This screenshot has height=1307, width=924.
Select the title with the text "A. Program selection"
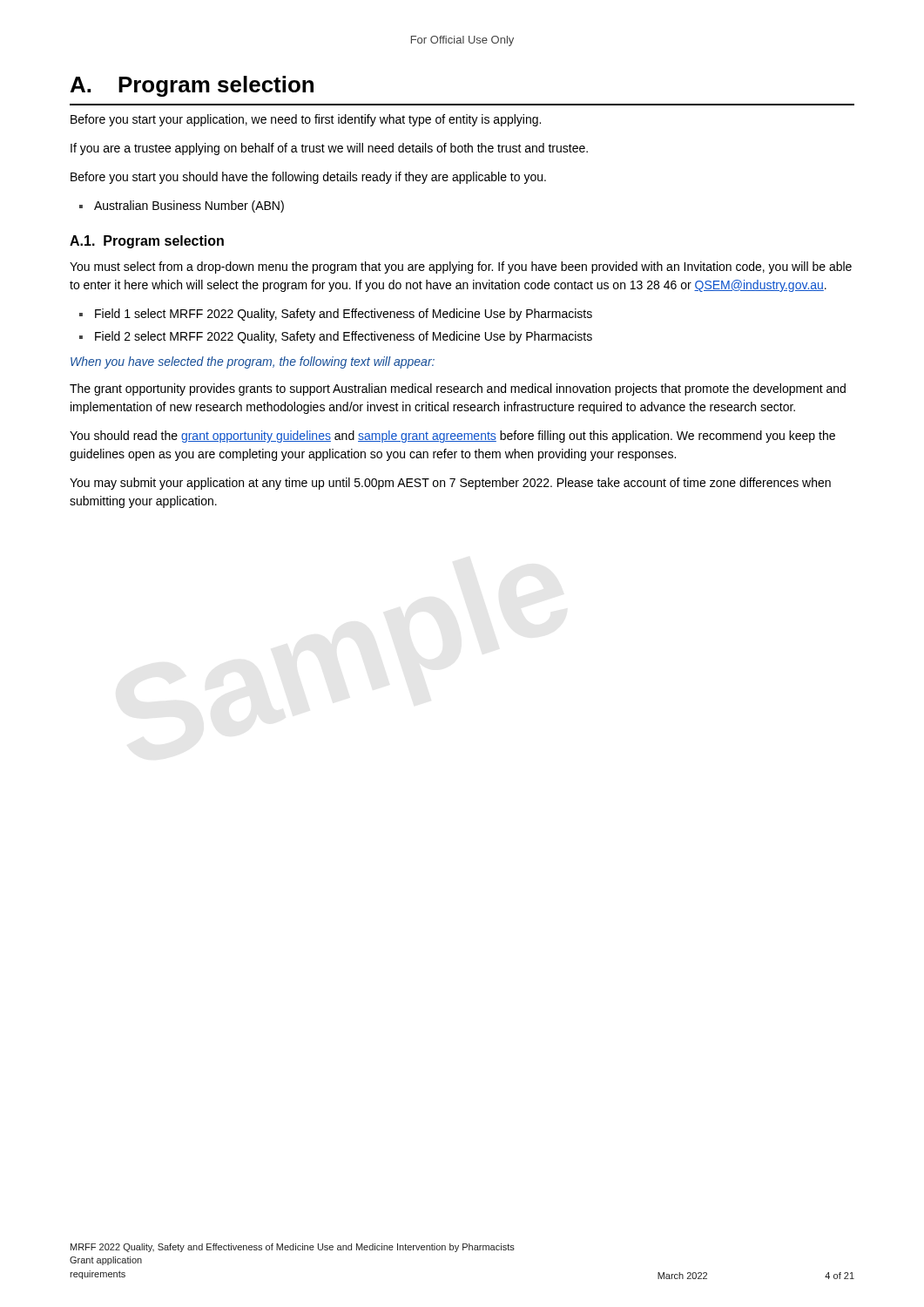(192, 86)
